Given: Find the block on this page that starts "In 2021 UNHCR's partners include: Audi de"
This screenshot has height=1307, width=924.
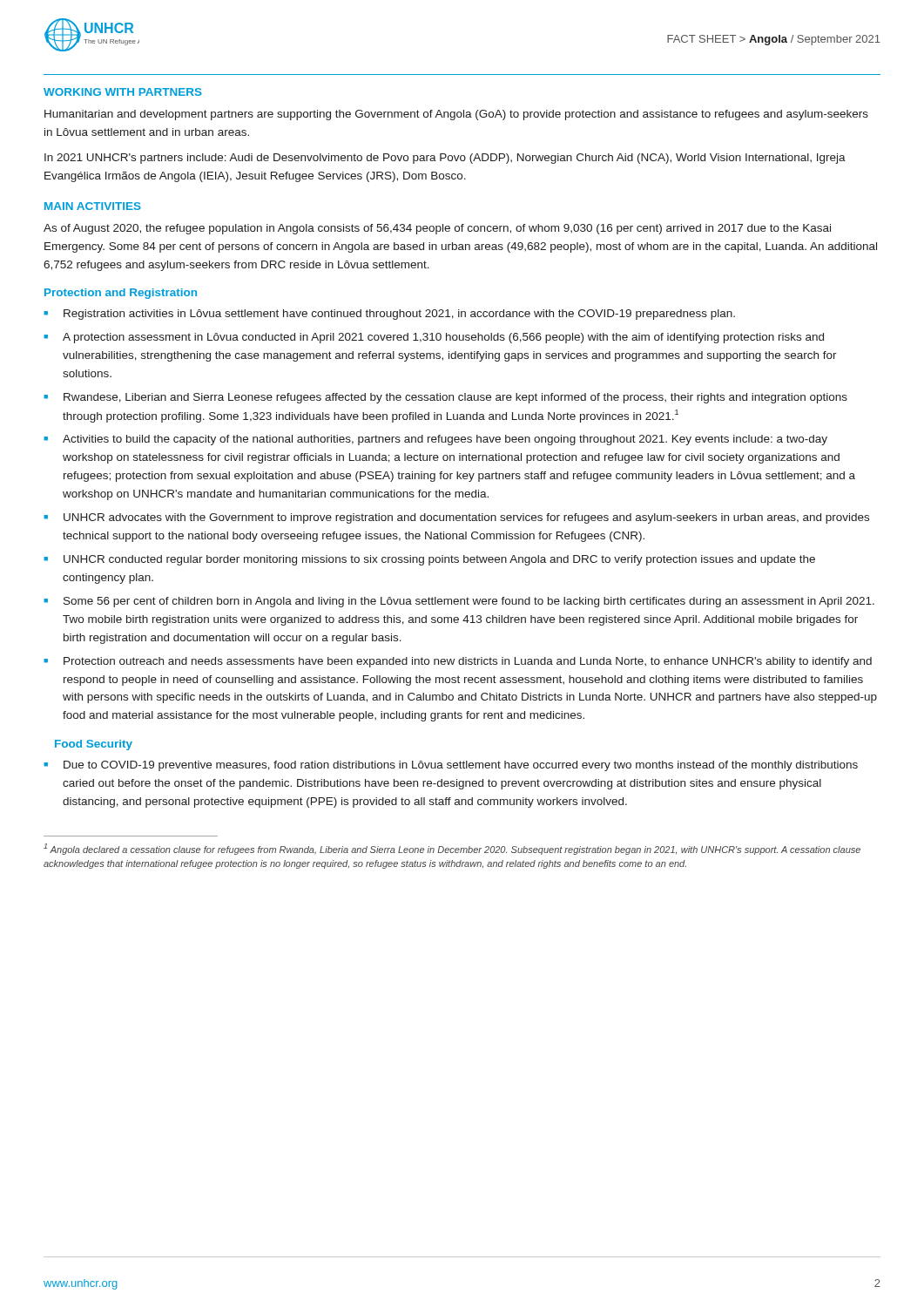Looking at the screenshot, I should (444, 166).
